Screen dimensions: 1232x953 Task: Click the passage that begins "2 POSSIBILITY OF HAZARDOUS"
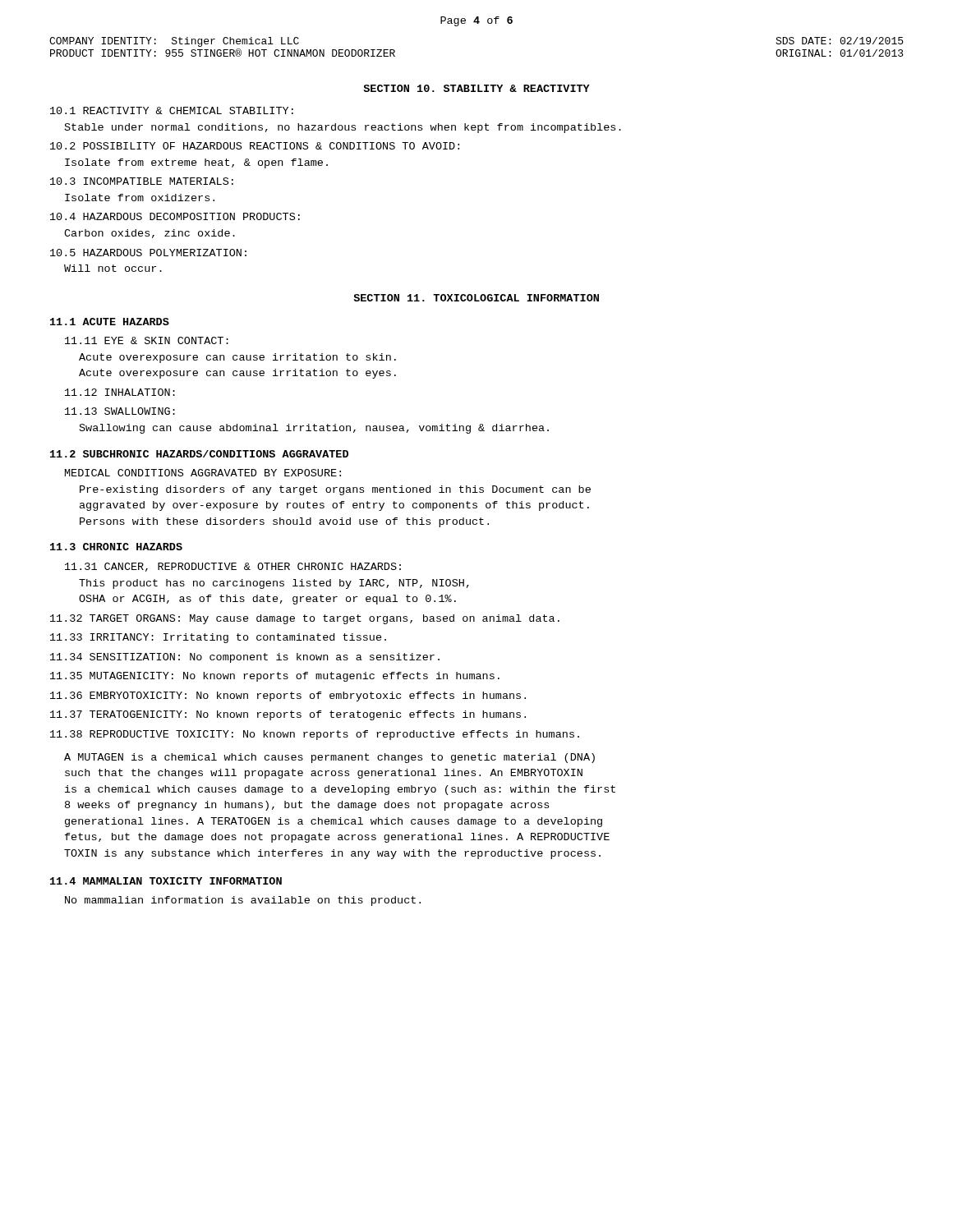[256, 155]
